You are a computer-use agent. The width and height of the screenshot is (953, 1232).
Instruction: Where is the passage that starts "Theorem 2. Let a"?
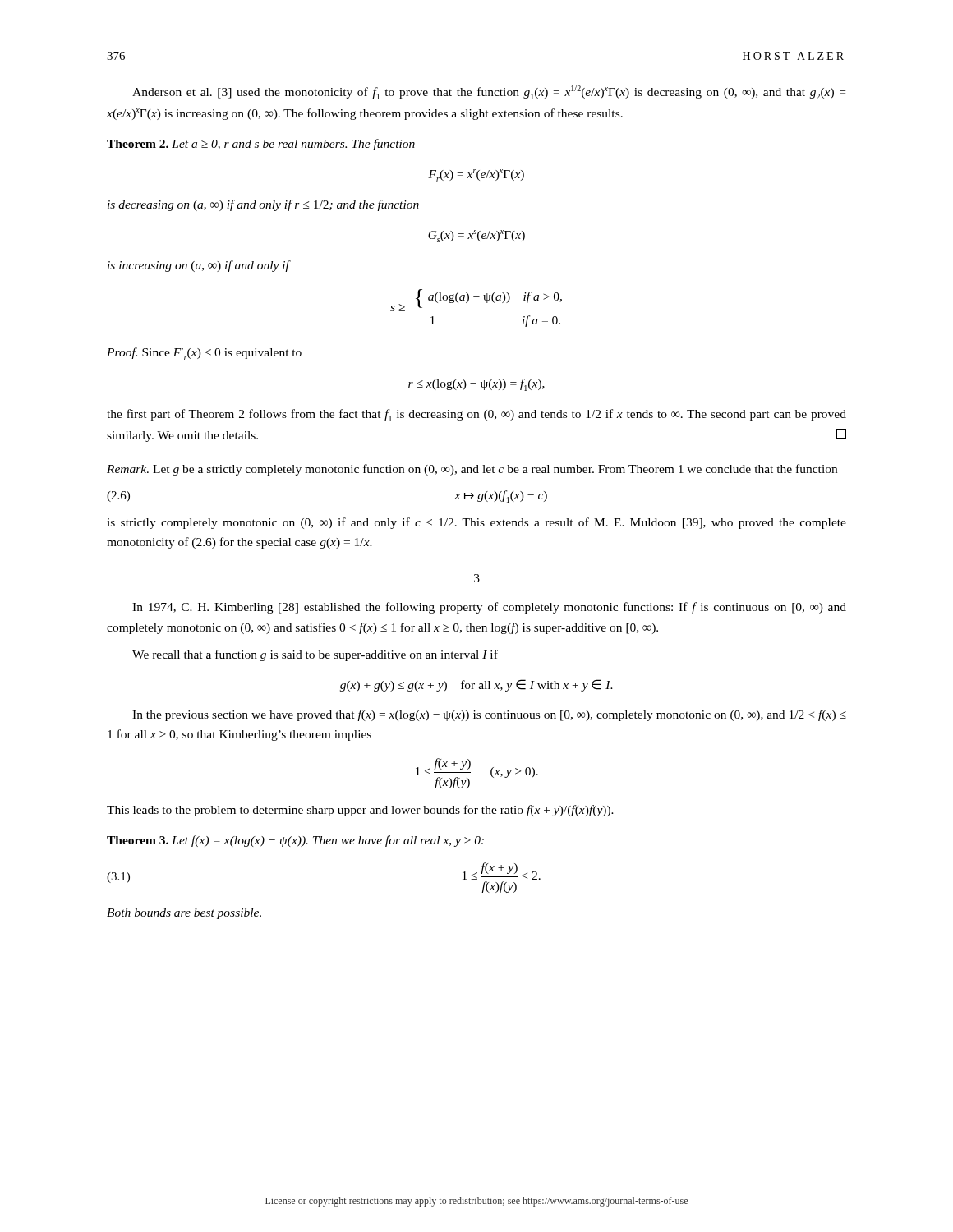pos(261,143)
